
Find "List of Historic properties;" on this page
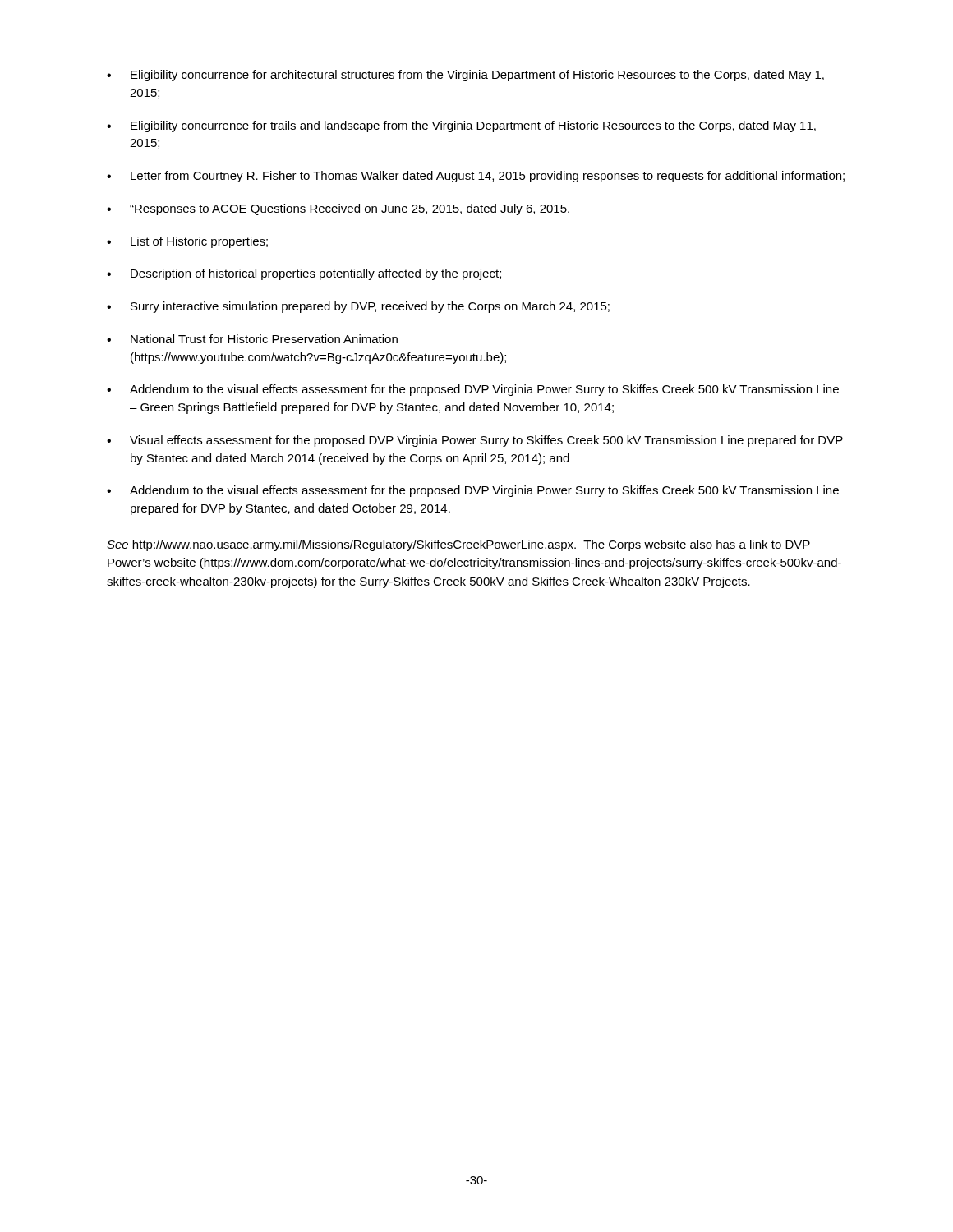pyautogui.click(x=199, y=241)
